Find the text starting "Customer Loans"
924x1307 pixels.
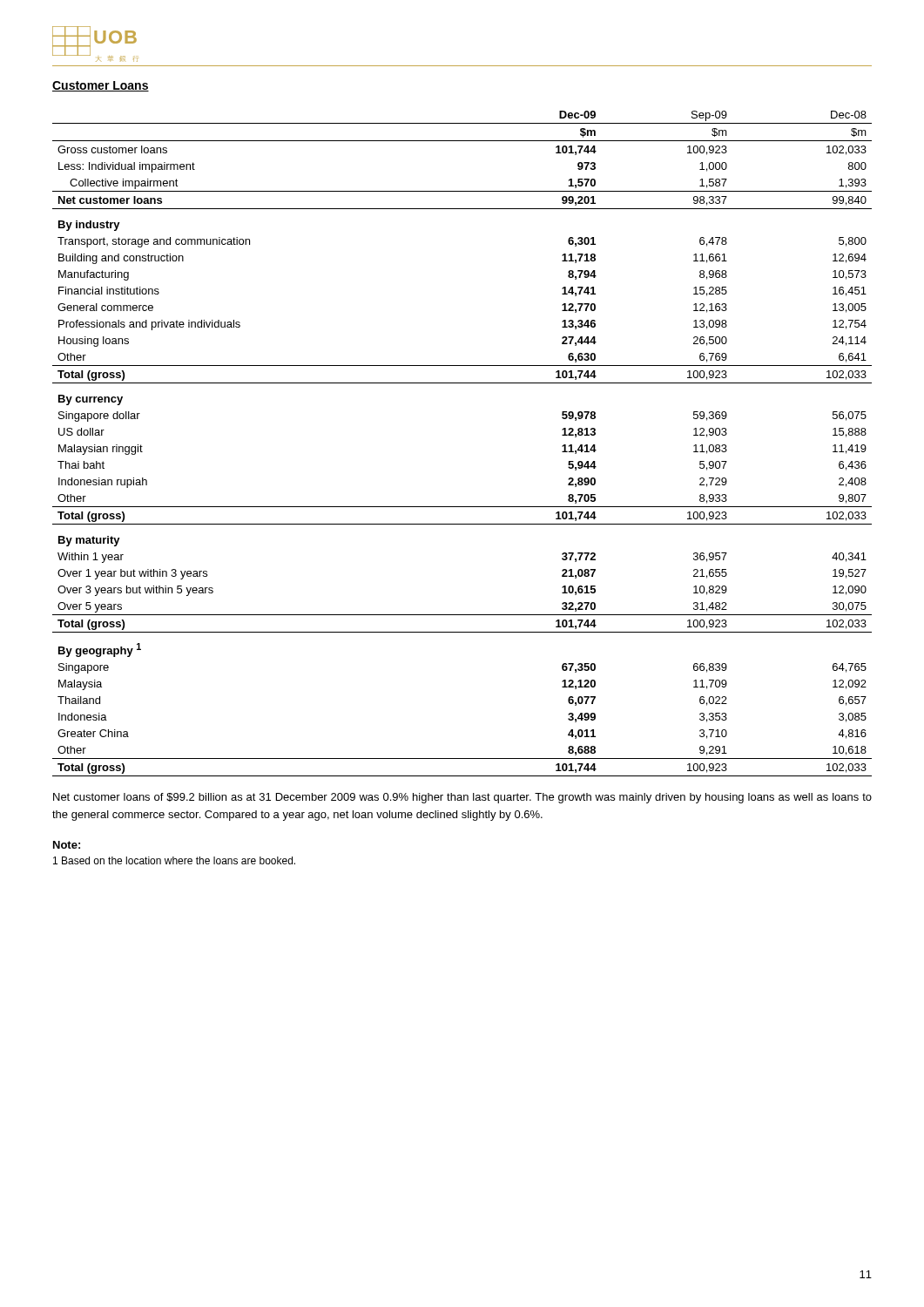tap(100, 85)
